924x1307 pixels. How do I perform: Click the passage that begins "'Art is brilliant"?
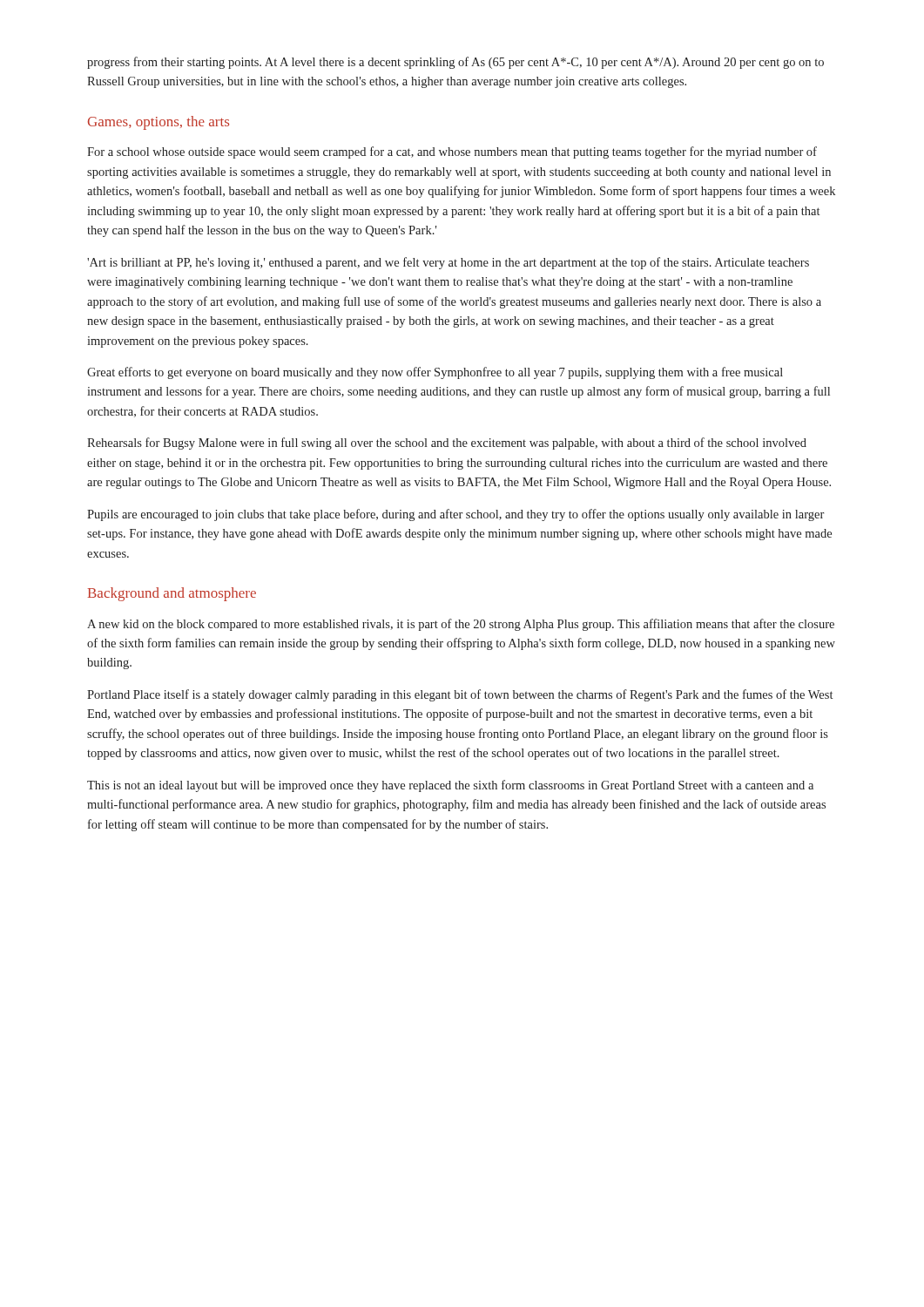coord(454,301)
